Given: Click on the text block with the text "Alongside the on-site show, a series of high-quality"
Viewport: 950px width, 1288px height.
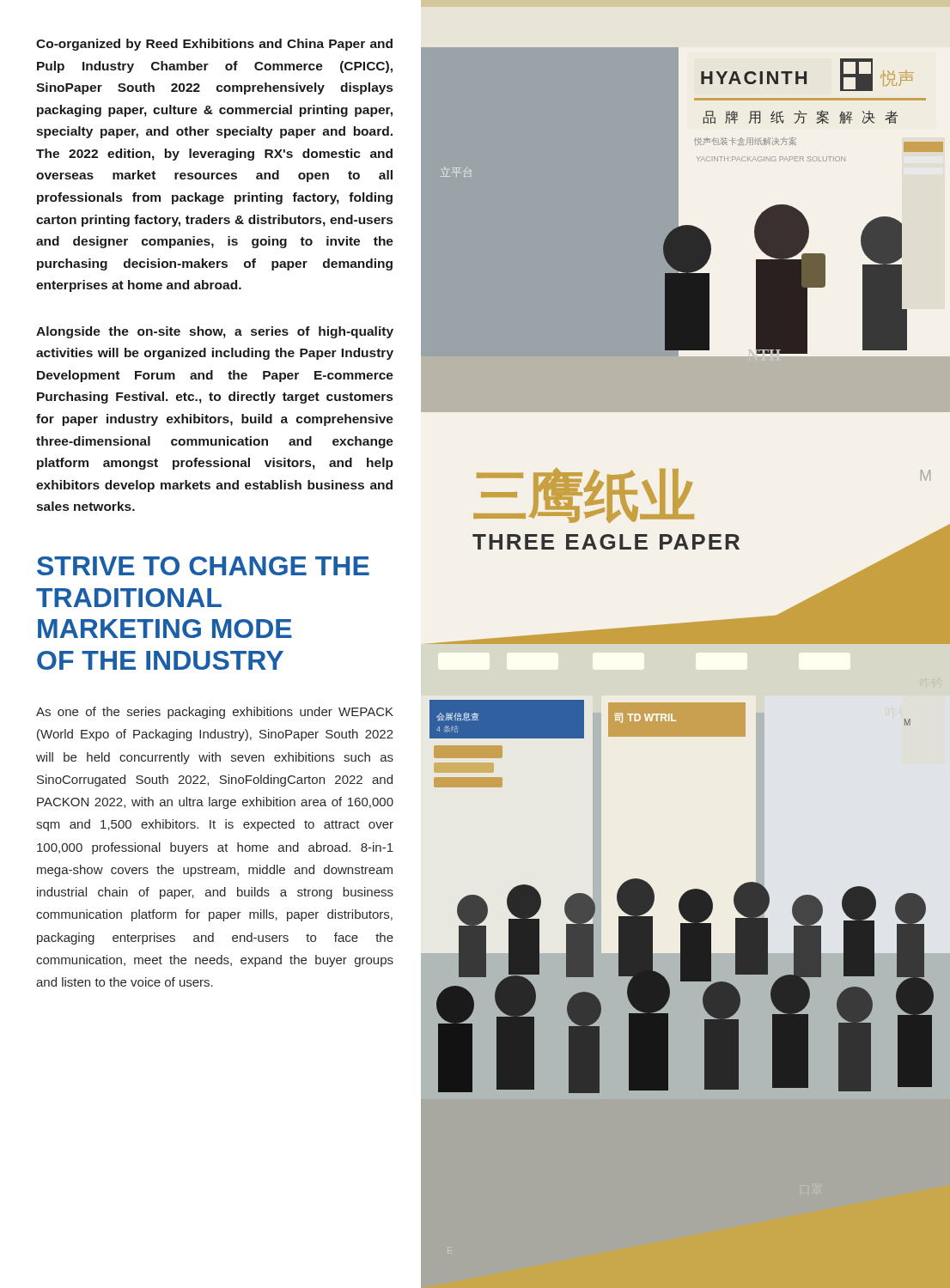Looking at the screenshot, I should pyautogui.click(x=215, y=419).
